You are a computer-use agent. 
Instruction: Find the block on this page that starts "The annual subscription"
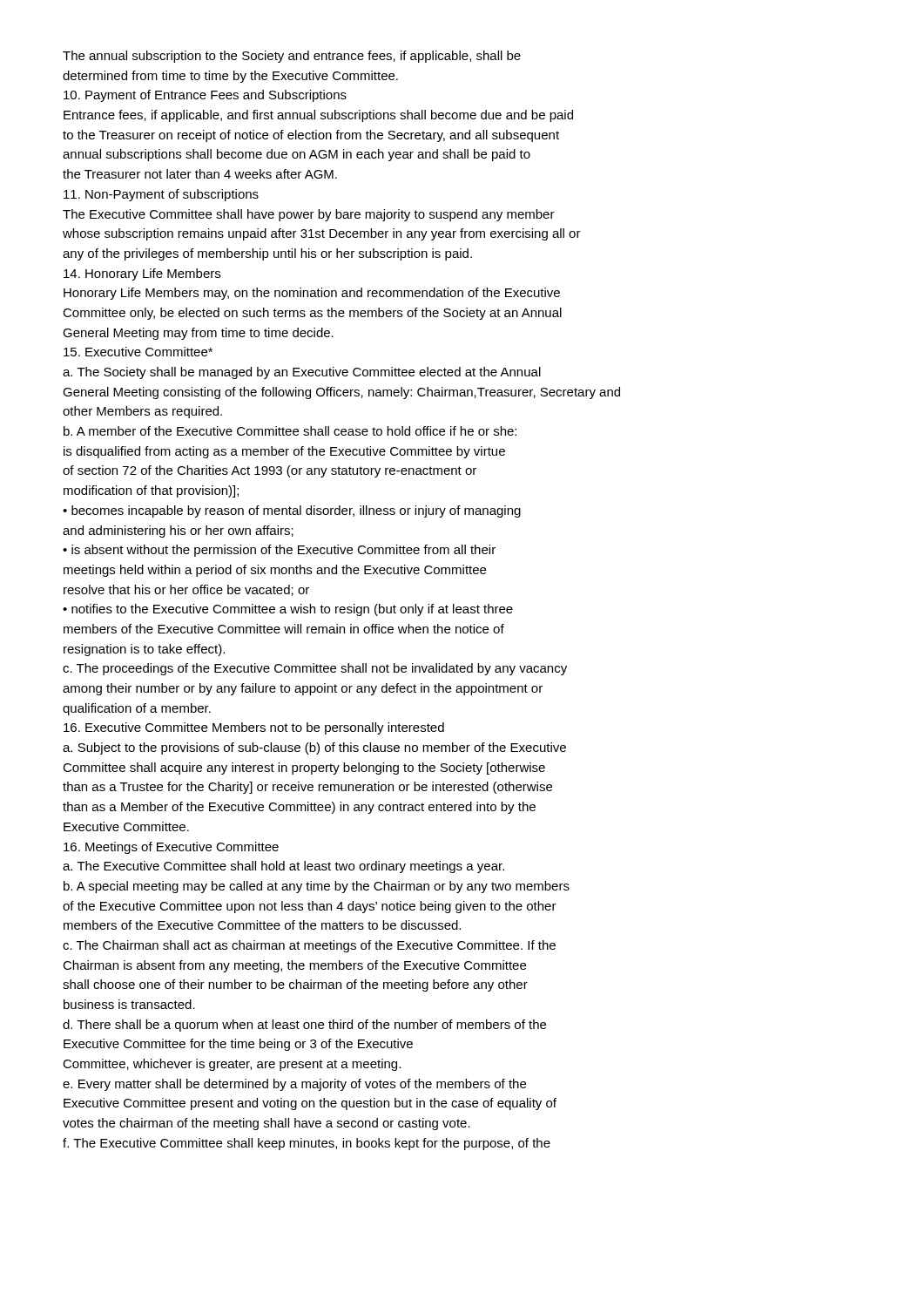(x=462, y=66)
